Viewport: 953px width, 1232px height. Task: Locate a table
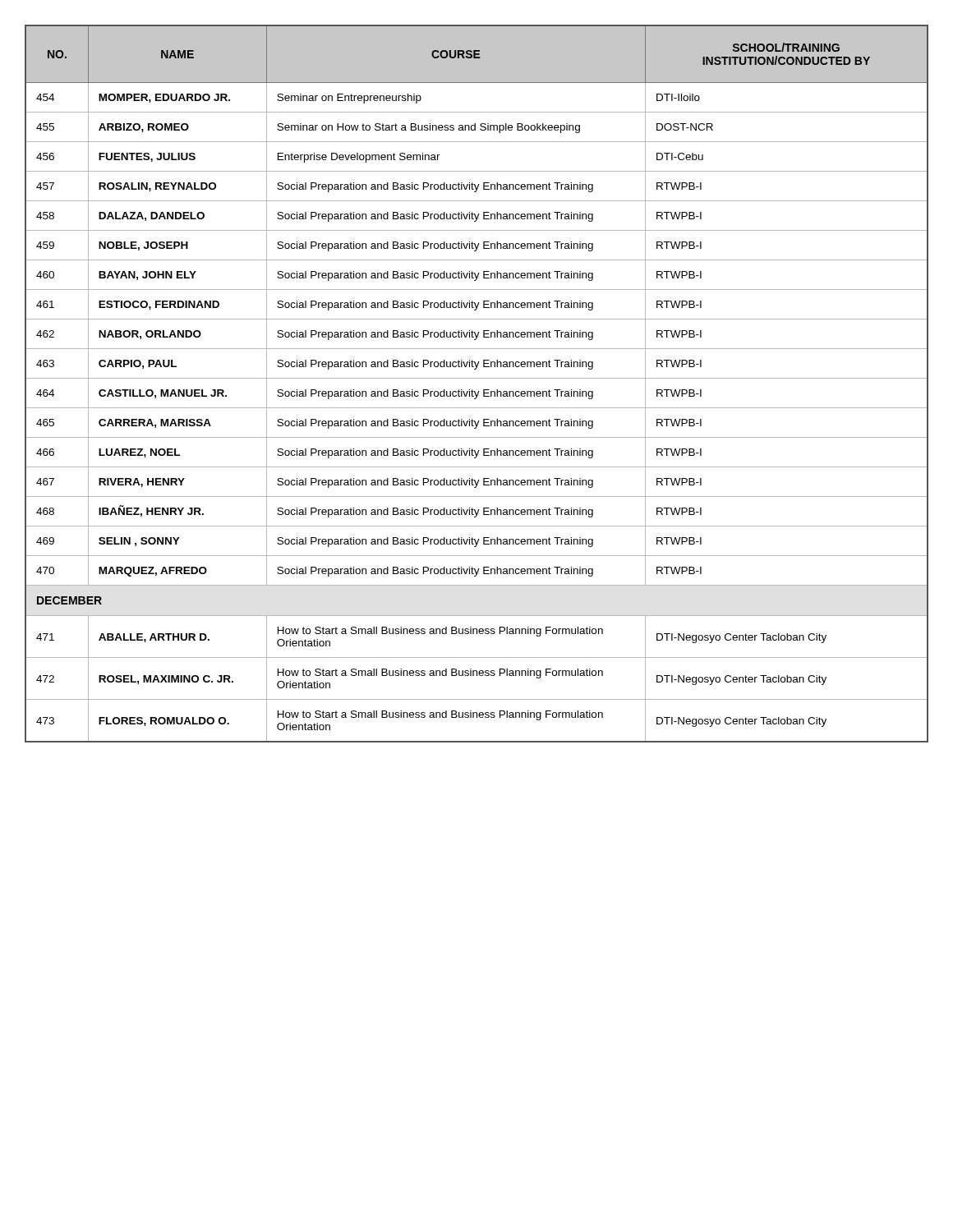(476, 384)
